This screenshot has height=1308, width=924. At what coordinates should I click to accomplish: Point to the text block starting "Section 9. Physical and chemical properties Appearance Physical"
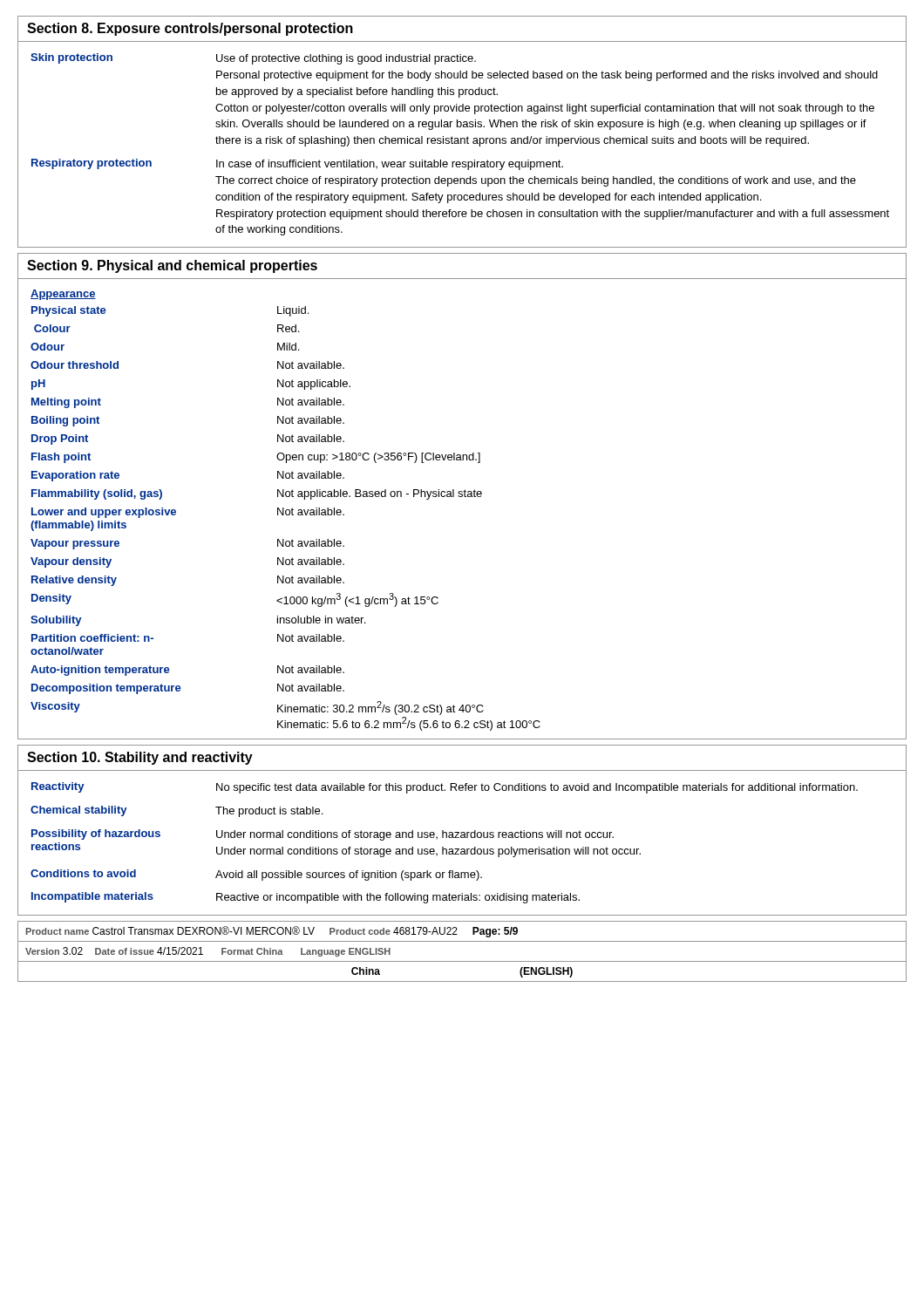(x=462, y=496)
